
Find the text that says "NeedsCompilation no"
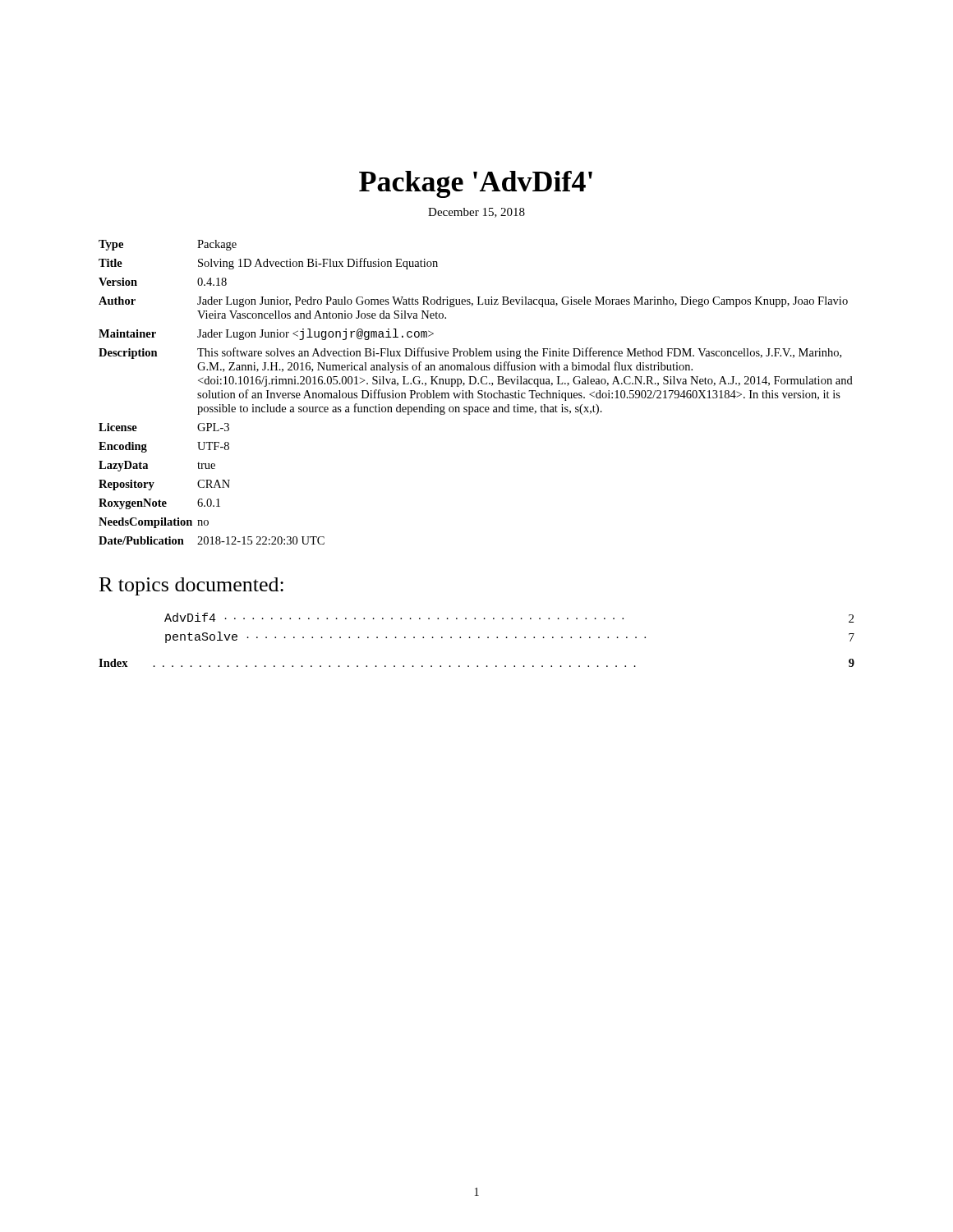[154, 523]
